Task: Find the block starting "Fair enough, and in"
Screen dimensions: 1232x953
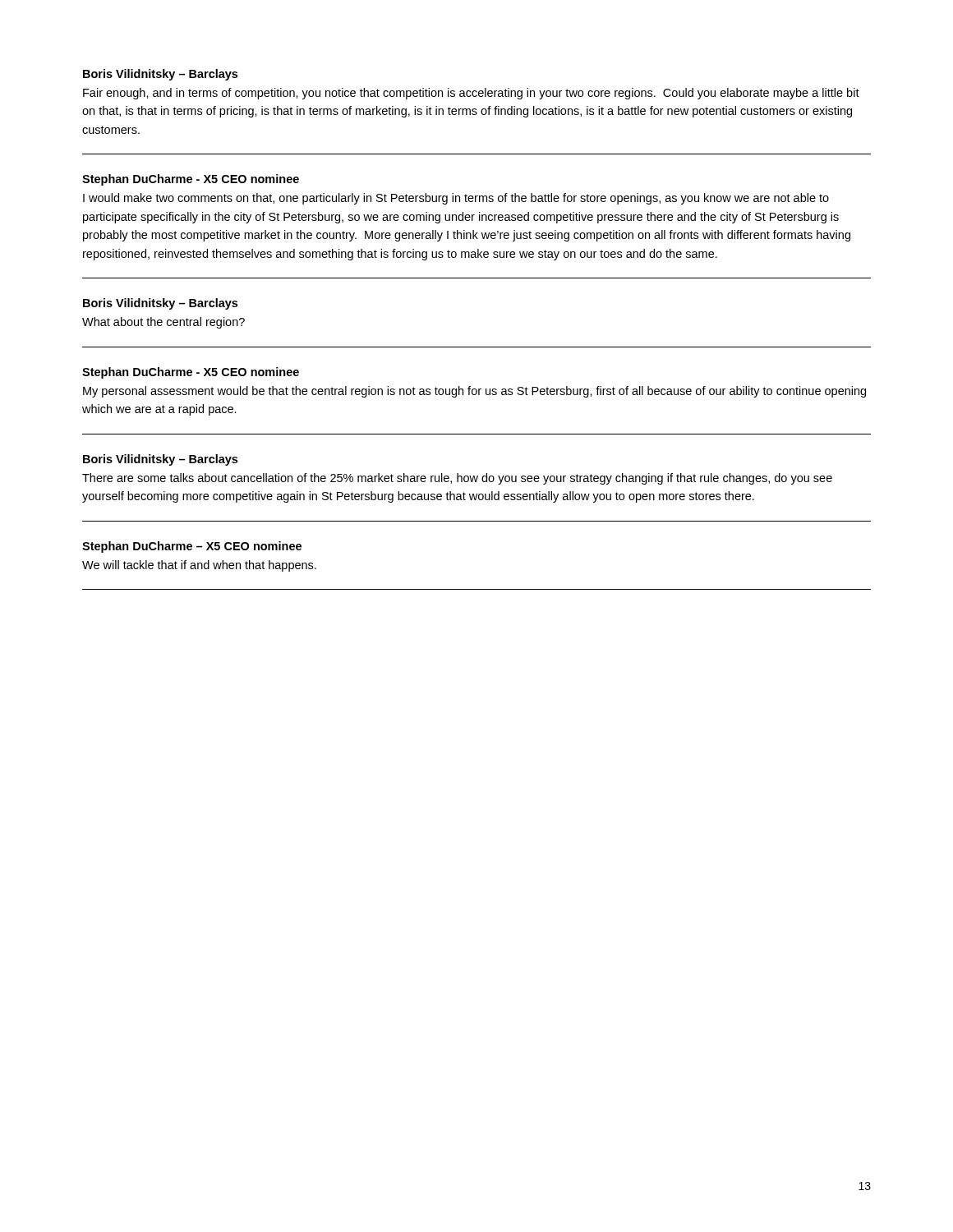Action: (470, 111)
